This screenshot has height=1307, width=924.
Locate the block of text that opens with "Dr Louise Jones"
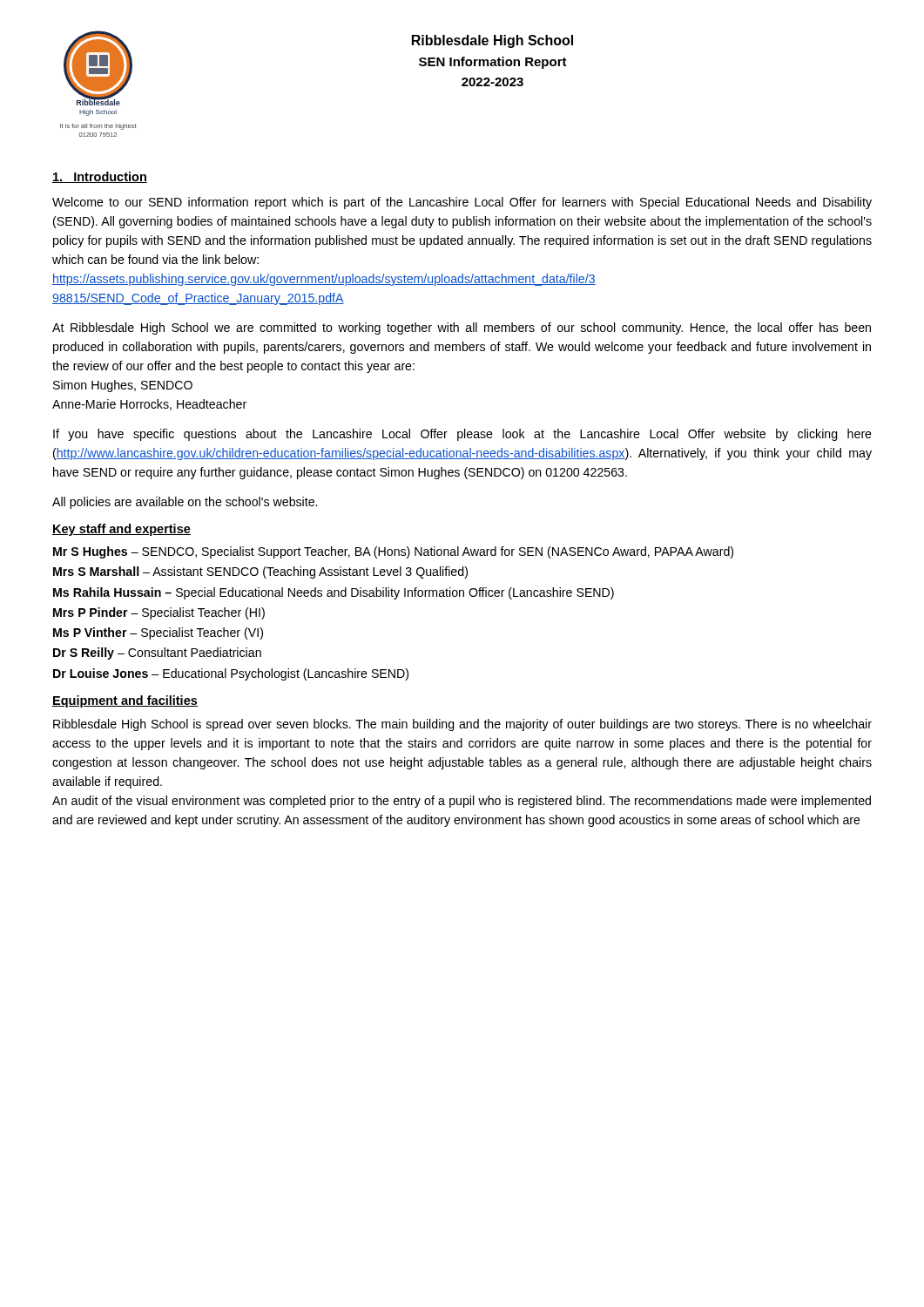pyautogui.click(x=231, y=673)
